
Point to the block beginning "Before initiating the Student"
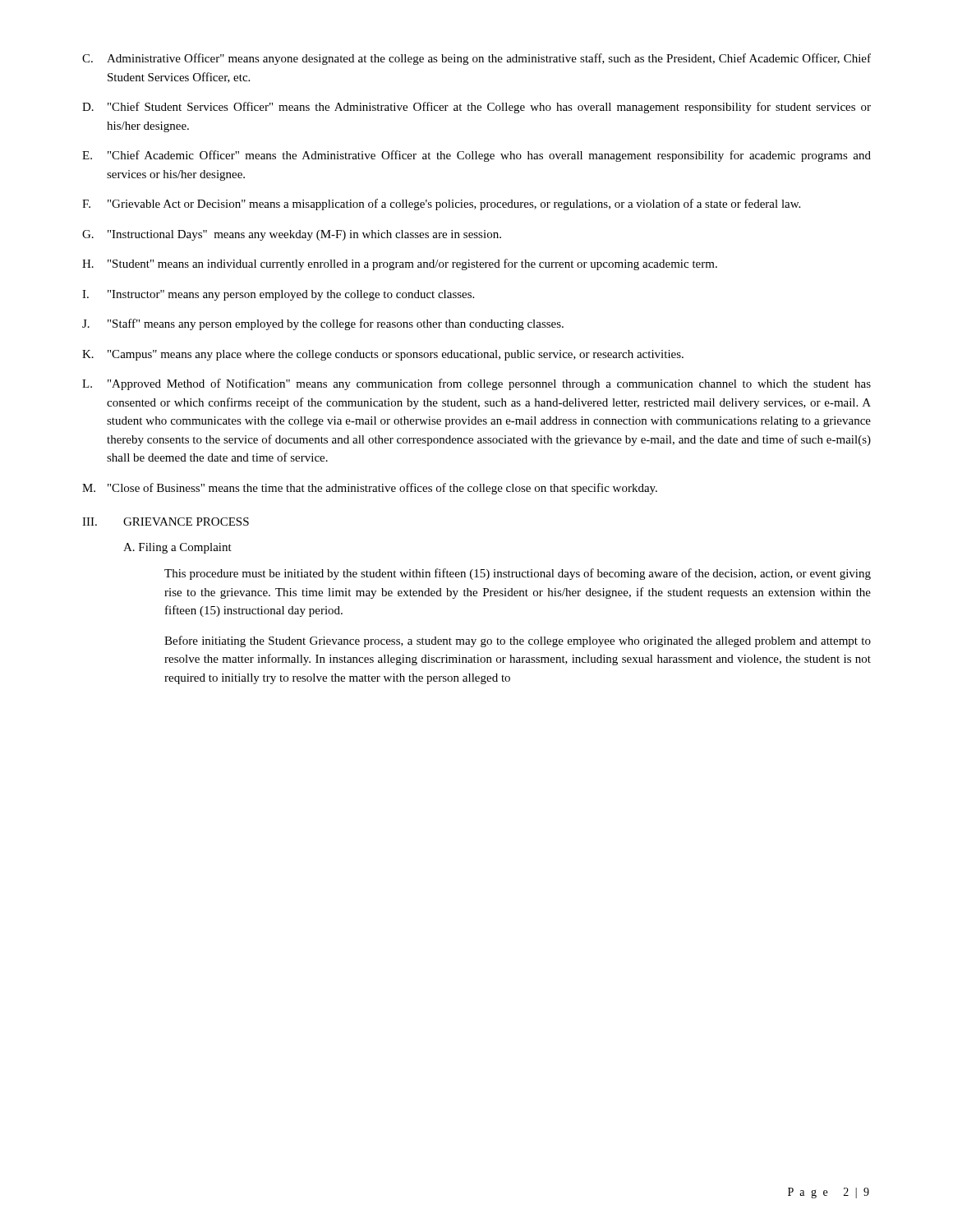518,659
